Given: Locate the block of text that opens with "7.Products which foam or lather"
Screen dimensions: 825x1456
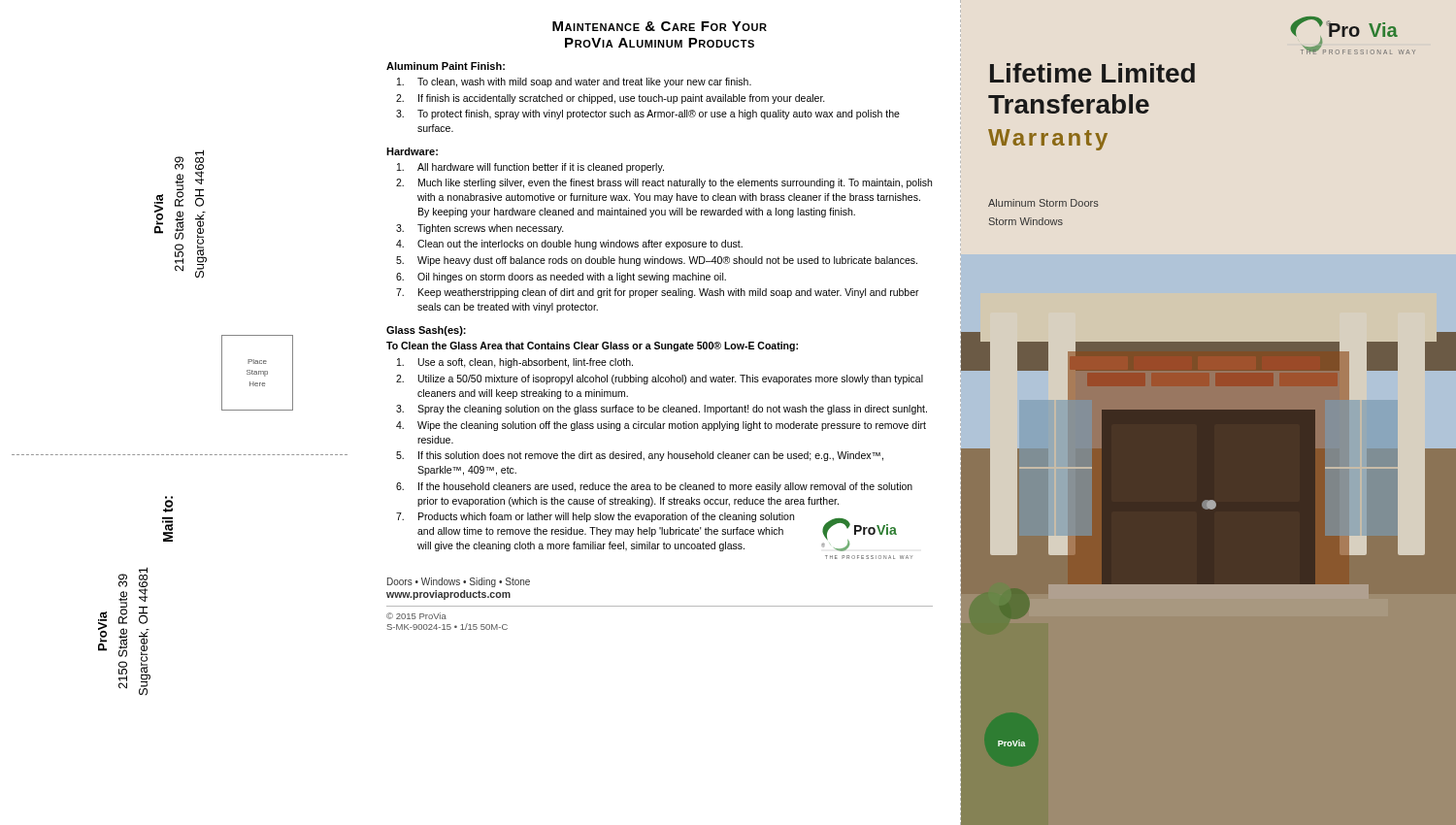Looking at the screenshot, I should coord(596,537).
